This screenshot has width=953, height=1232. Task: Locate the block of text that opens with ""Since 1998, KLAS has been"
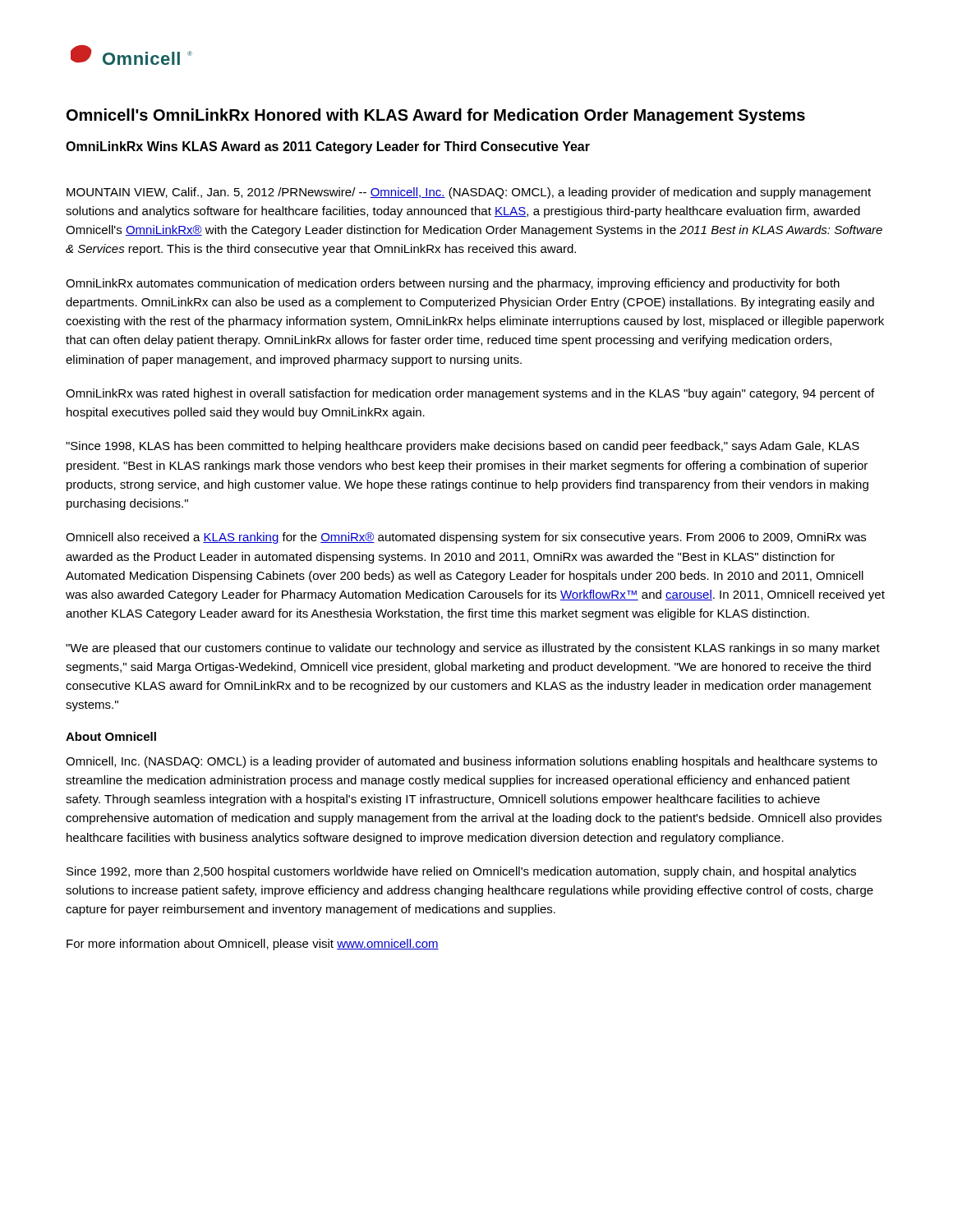pyautogui.click(x=467, y=475)
